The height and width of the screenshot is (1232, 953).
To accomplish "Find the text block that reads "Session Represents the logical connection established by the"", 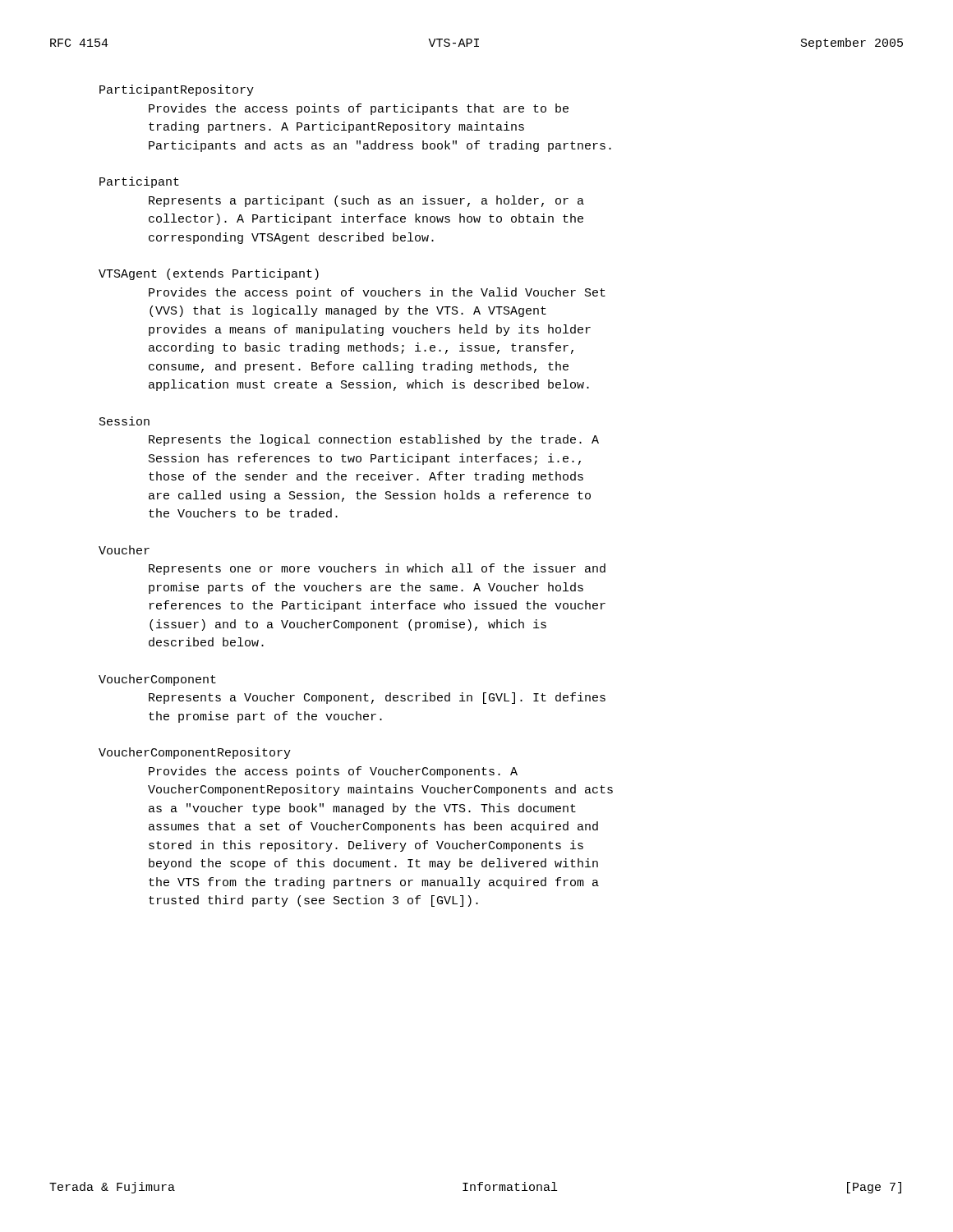I will point(501,469).
